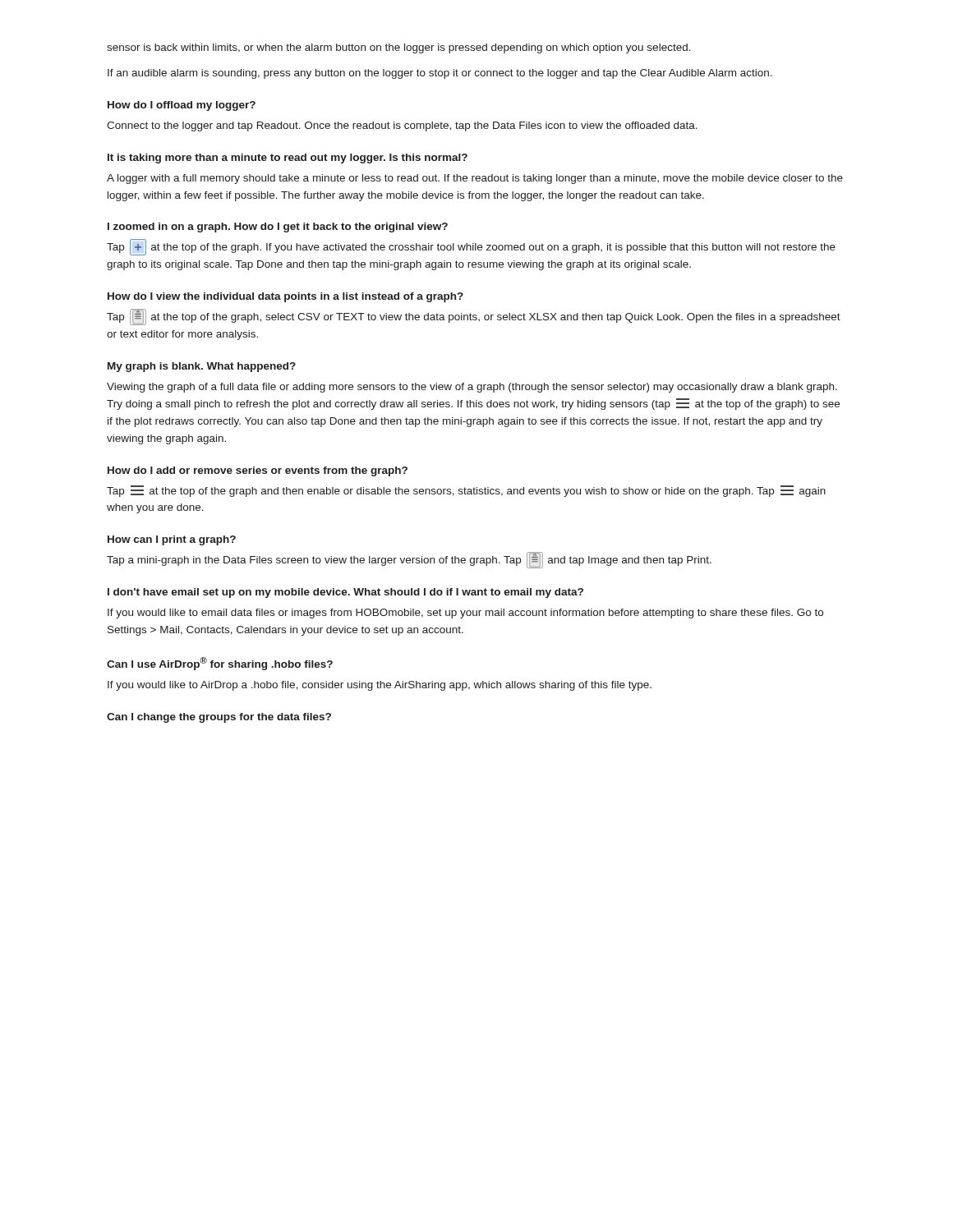This screenshot has height=1232, width=953.
Task: Where is the passage that starts "Tap a mini-graph in the"?
Action: point(409,560)
